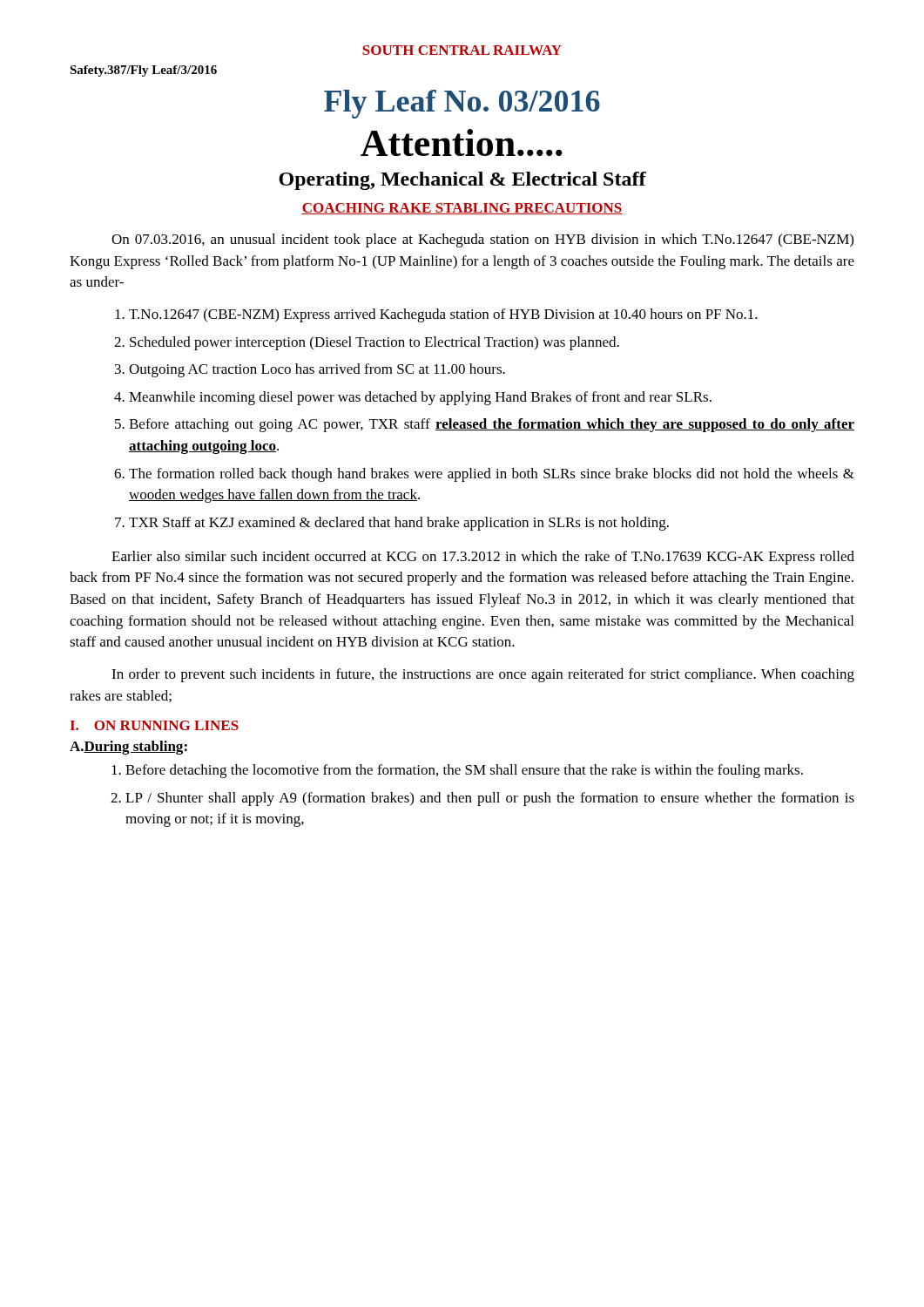This screenshot has height=1307, width=924.
Task: Navigate to the text starting "T.No.12647 (CBE-NZM) Express arrived Kacheguda"
Action: point(492,315)
